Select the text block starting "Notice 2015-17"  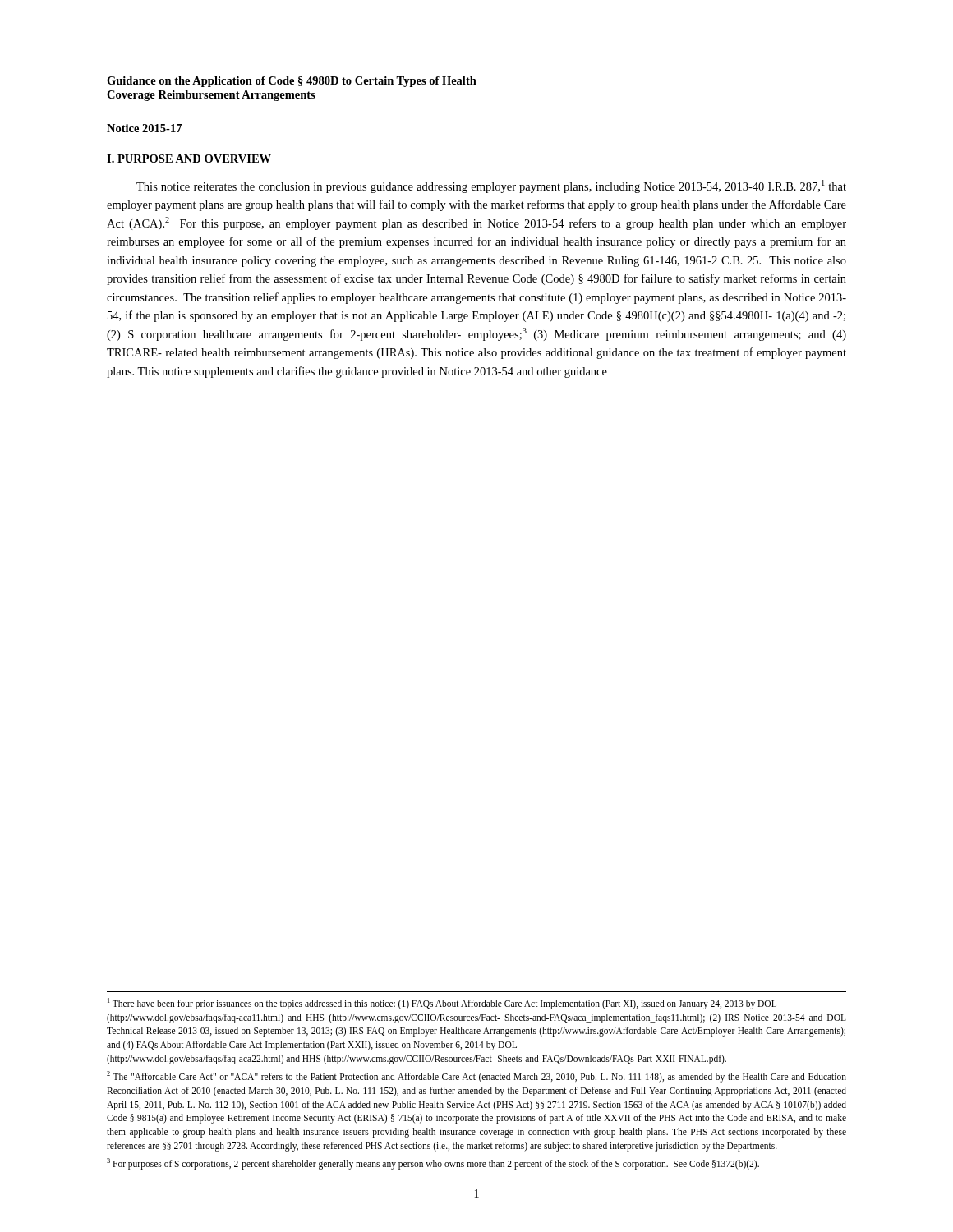tap(144, 128)
